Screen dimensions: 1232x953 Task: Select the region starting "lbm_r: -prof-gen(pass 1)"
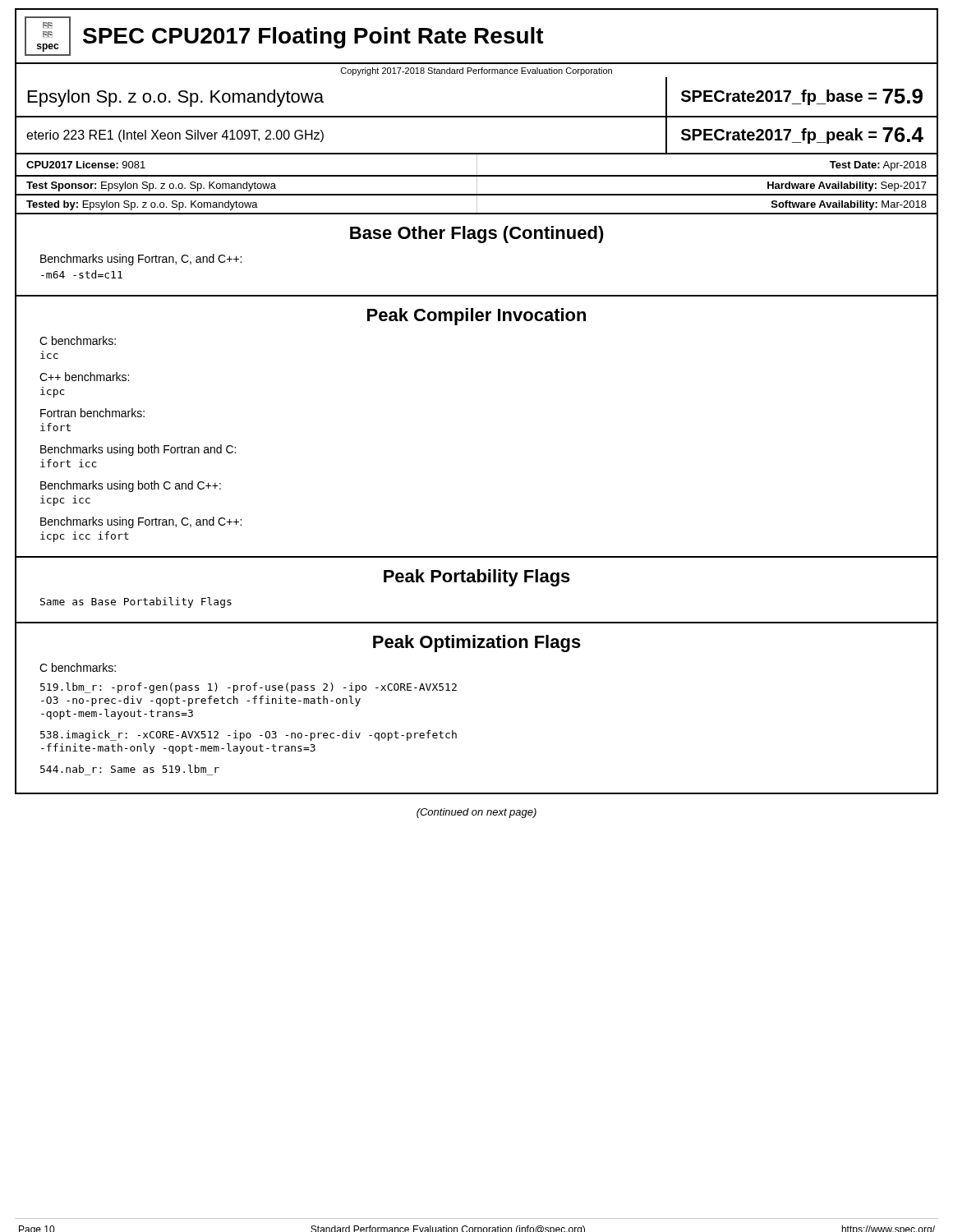[248, 700]
